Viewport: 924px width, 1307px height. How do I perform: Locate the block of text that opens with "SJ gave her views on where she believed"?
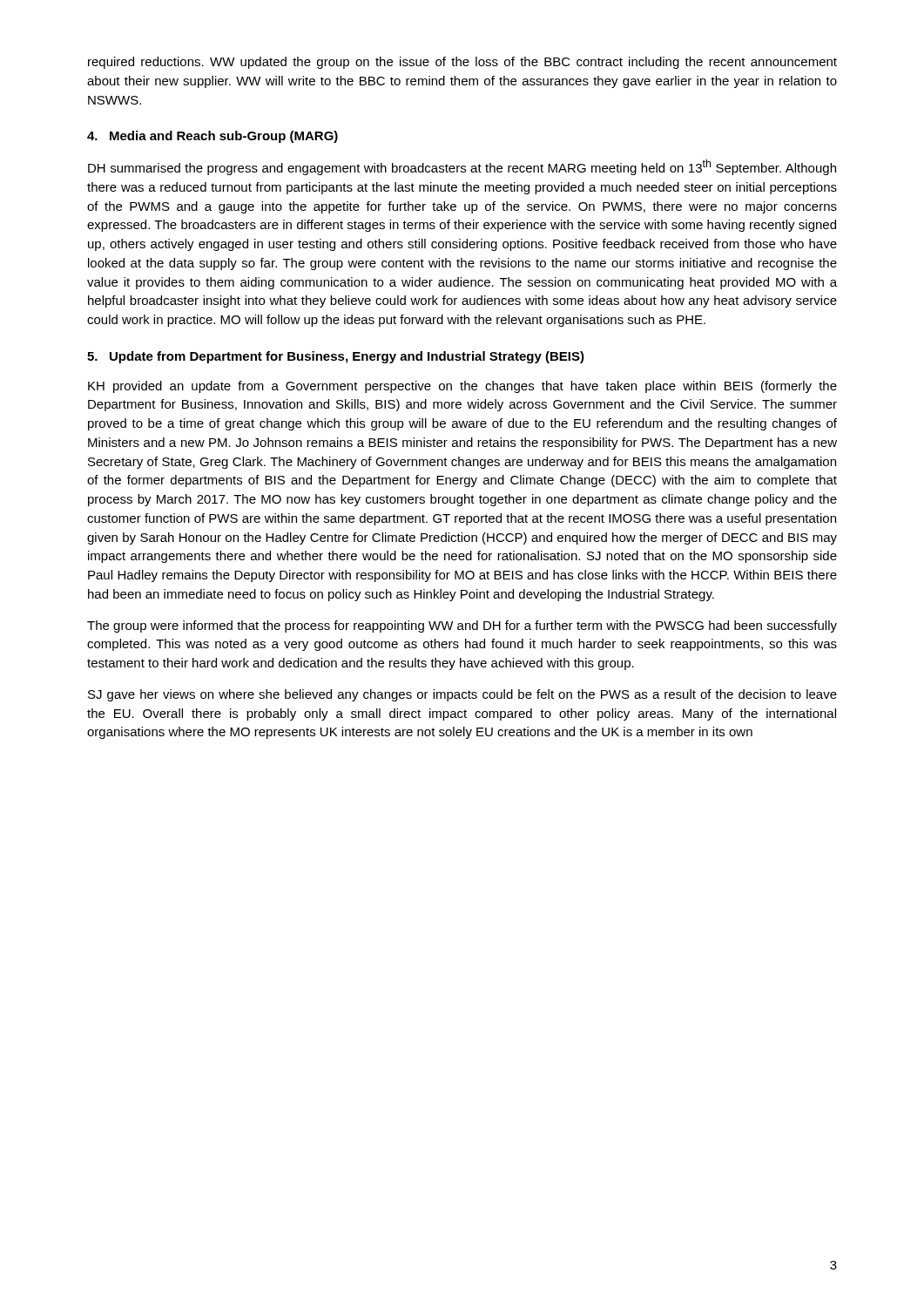(x=462, y=713)
